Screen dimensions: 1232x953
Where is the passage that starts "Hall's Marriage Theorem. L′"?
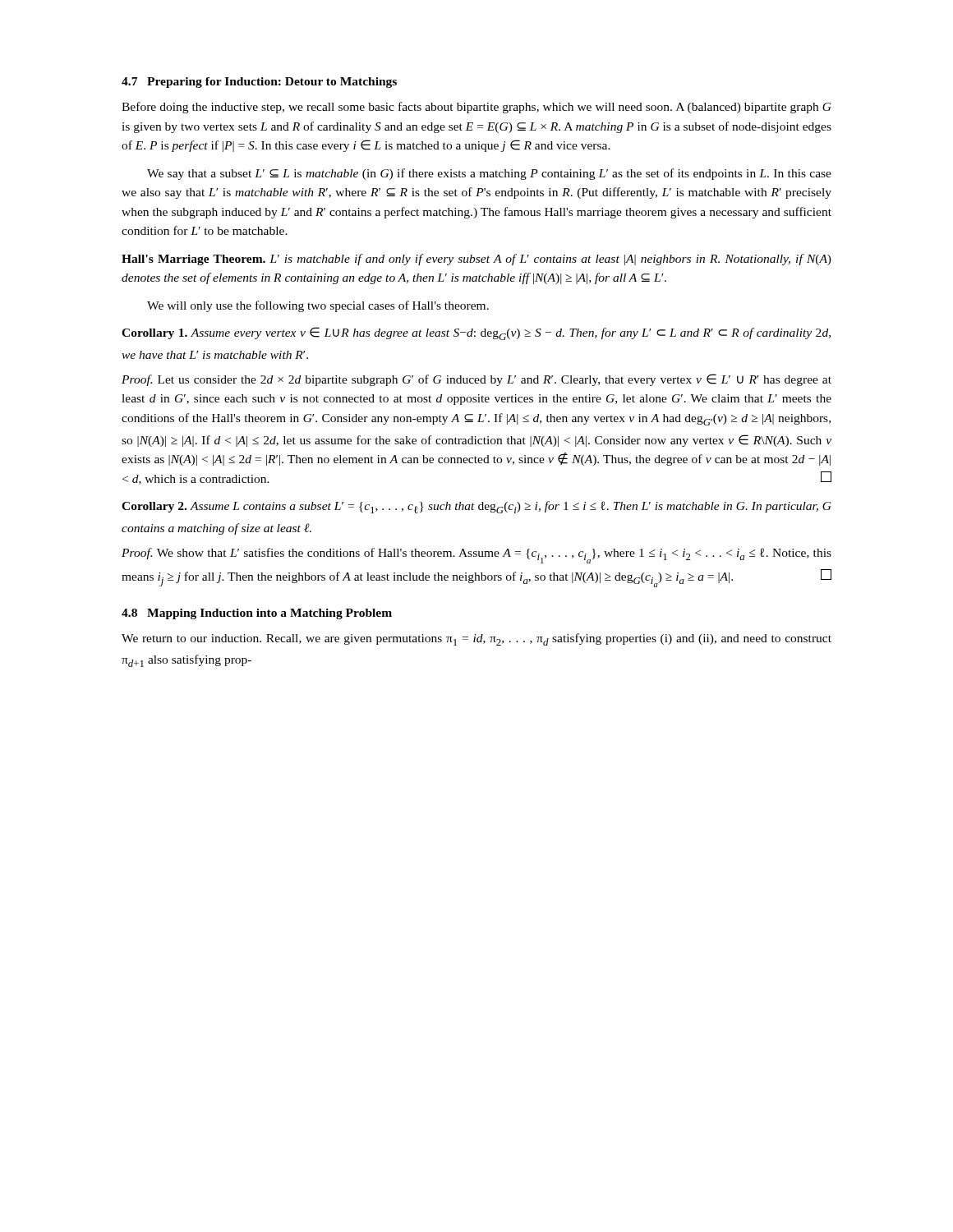click(476, 268)
